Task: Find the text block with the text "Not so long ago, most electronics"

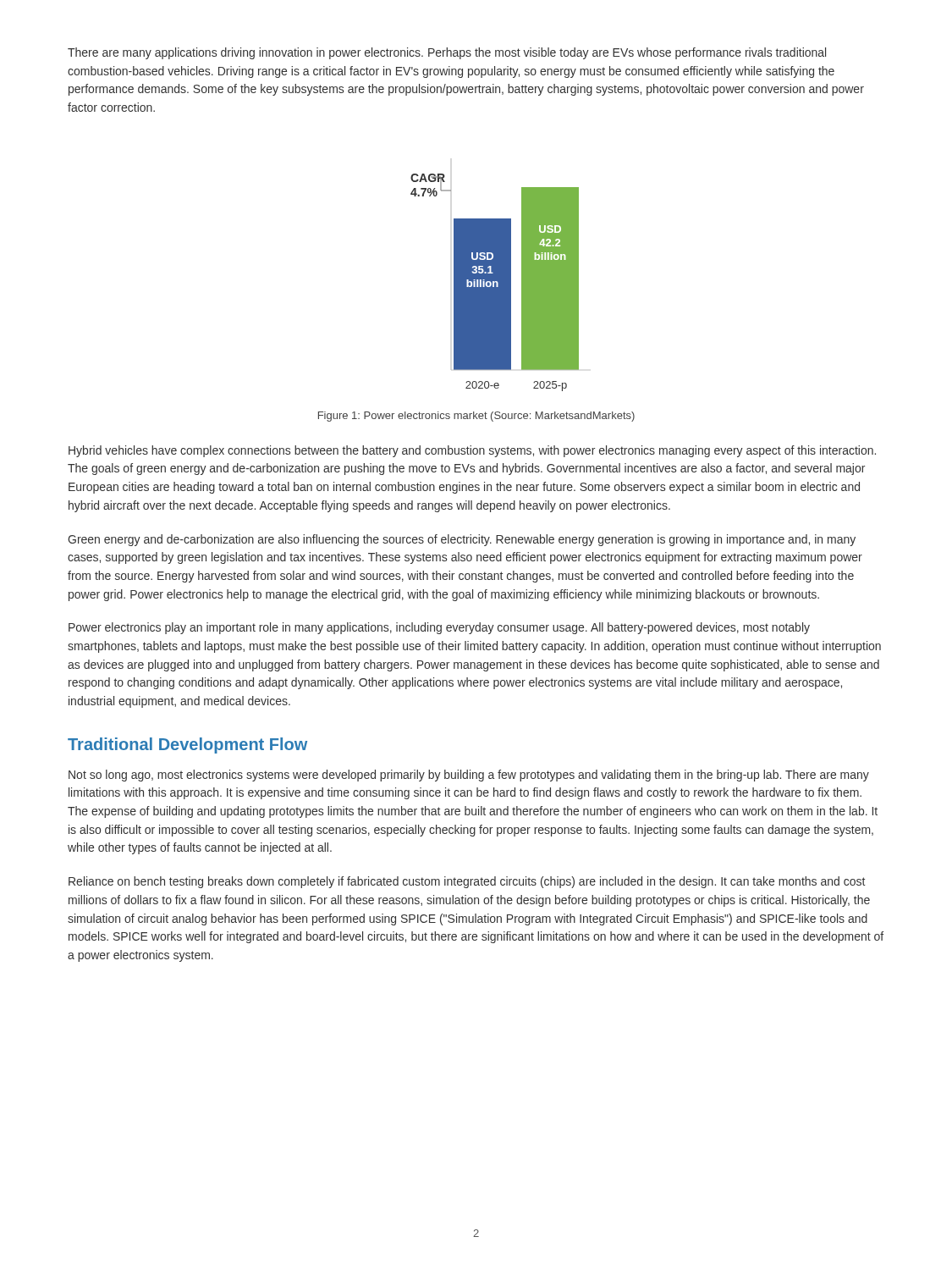Action: coord(473,811)
